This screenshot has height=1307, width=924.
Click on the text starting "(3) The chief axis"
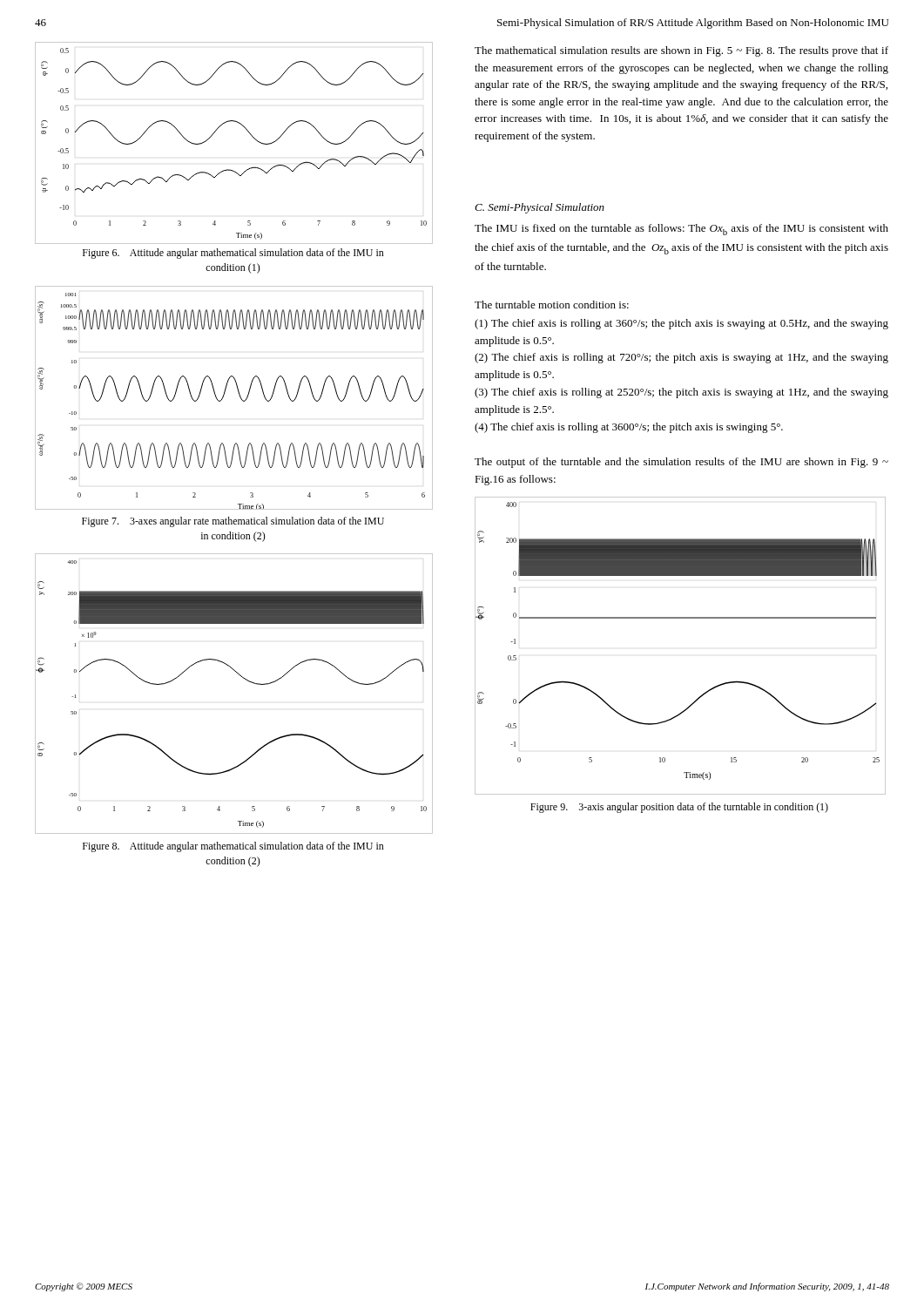(x=681, y=400)
